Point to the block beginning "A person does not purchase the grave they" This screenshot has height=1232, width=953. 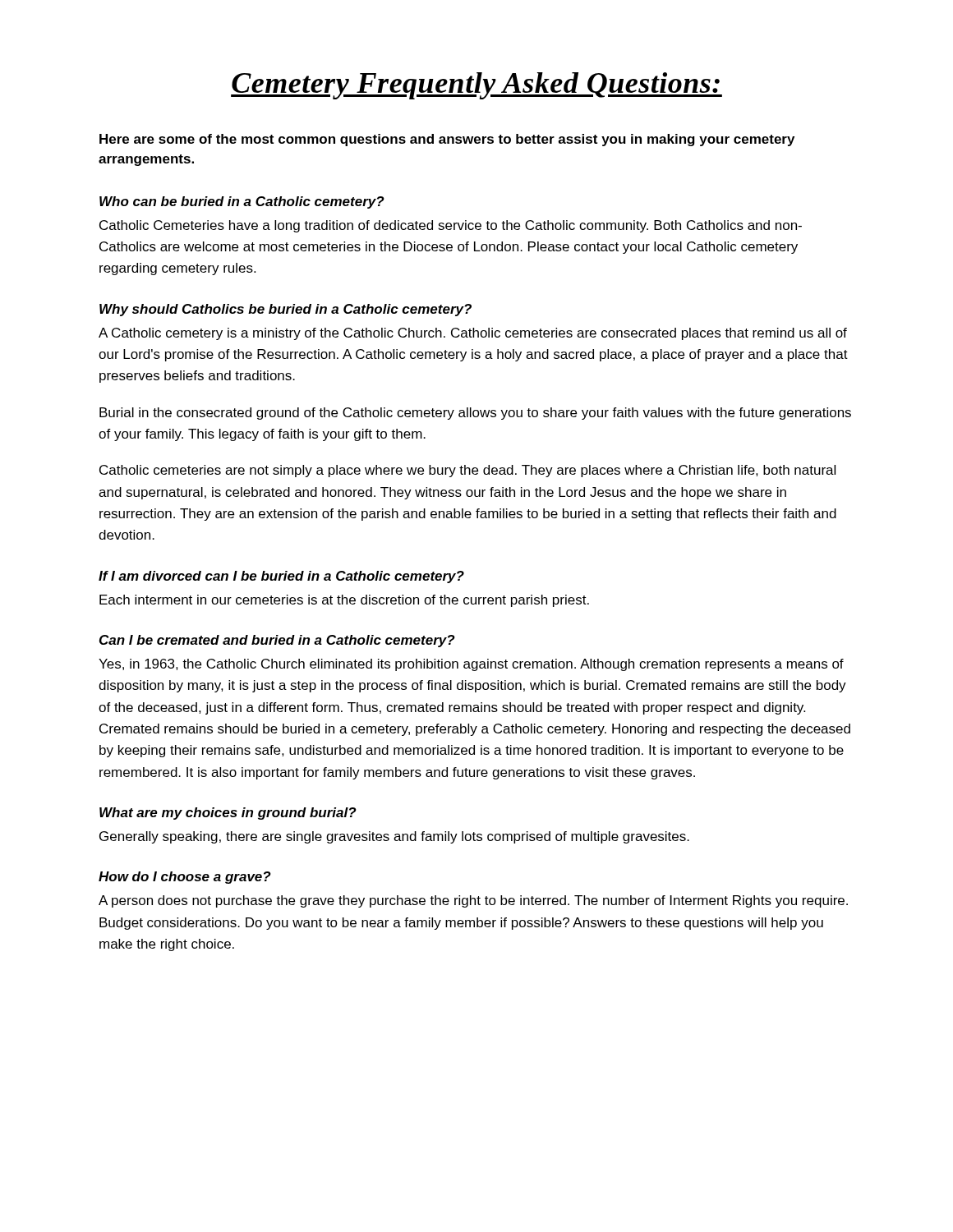pyautogui.click(x=474, y=923)
